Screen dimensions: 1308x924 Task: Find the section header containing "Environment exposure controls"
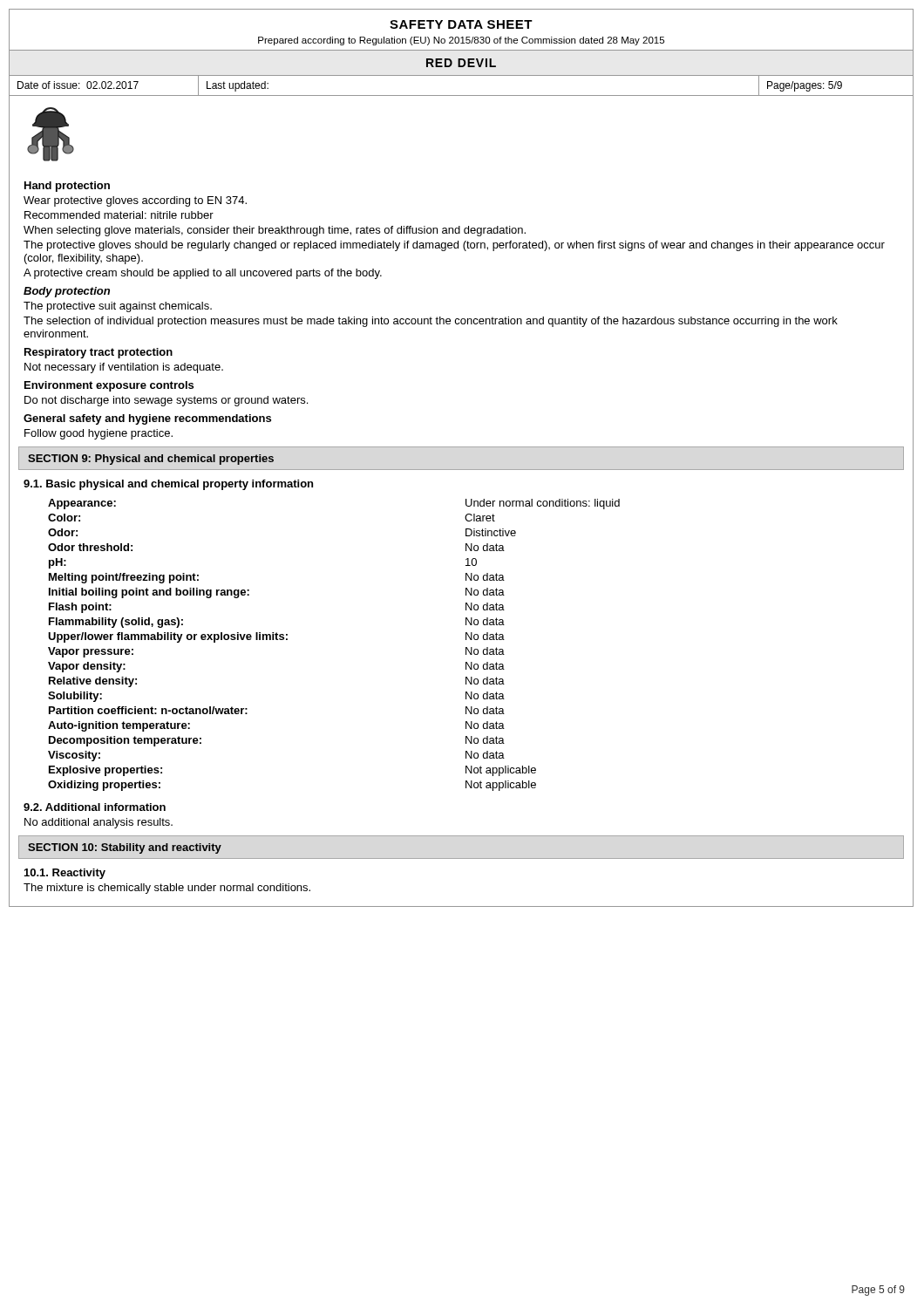109,385
